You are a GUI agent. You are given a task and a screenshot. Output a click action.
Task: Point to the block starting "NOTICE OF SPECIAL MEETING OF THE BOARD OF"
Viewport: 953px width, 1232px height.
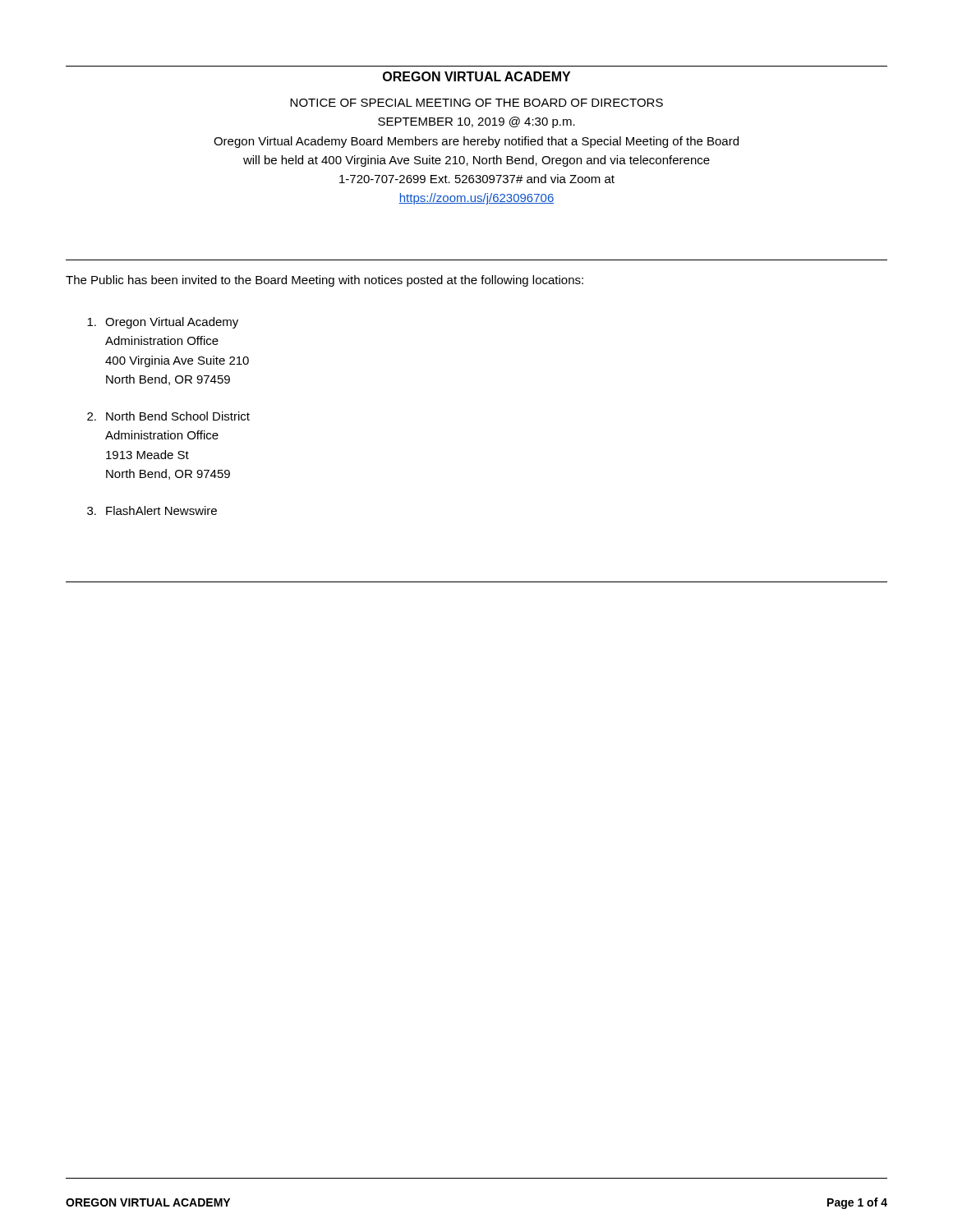tap(476, 150)
